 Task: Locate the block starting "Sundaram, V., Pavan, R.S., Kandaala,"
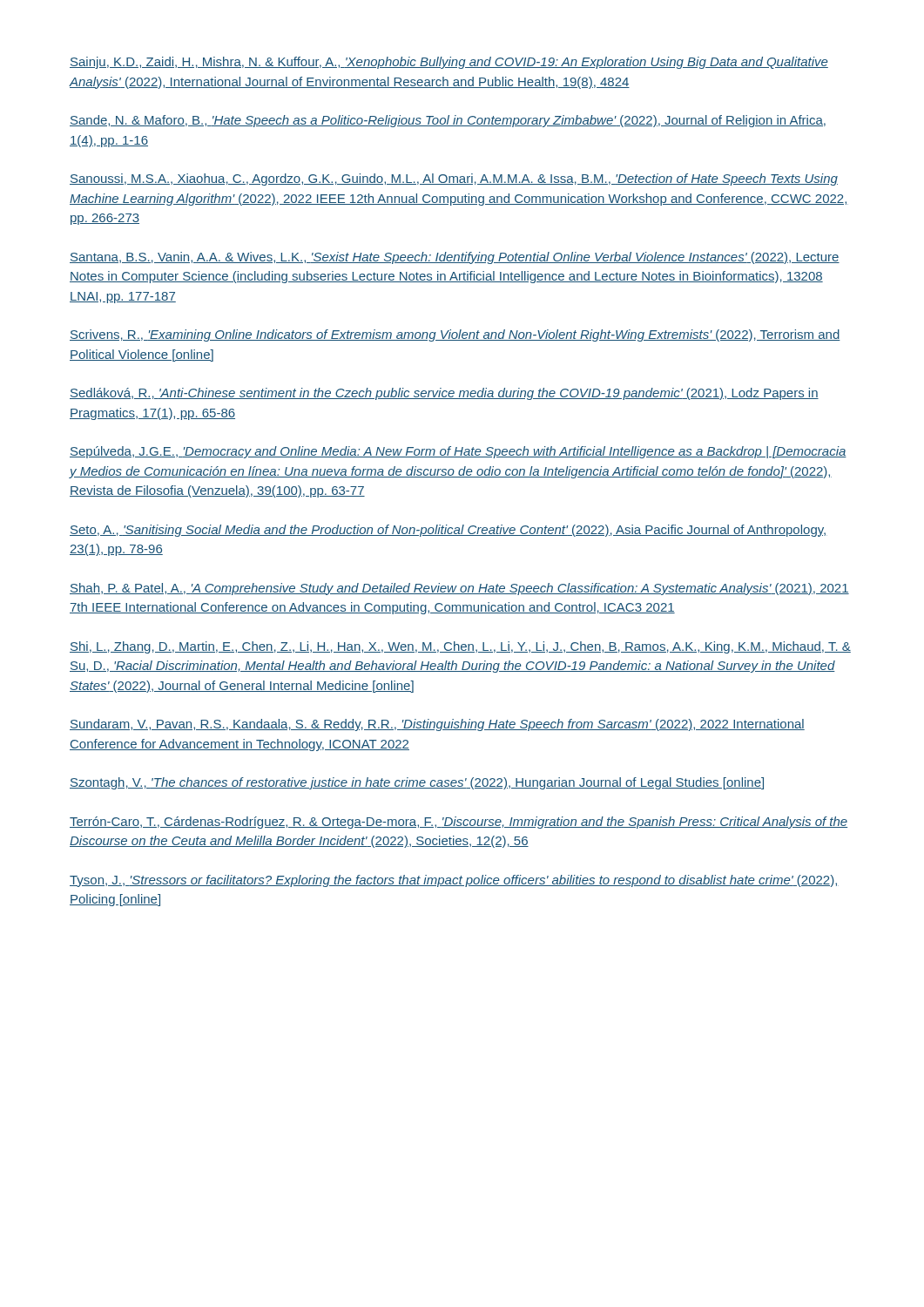click(437, 733)
